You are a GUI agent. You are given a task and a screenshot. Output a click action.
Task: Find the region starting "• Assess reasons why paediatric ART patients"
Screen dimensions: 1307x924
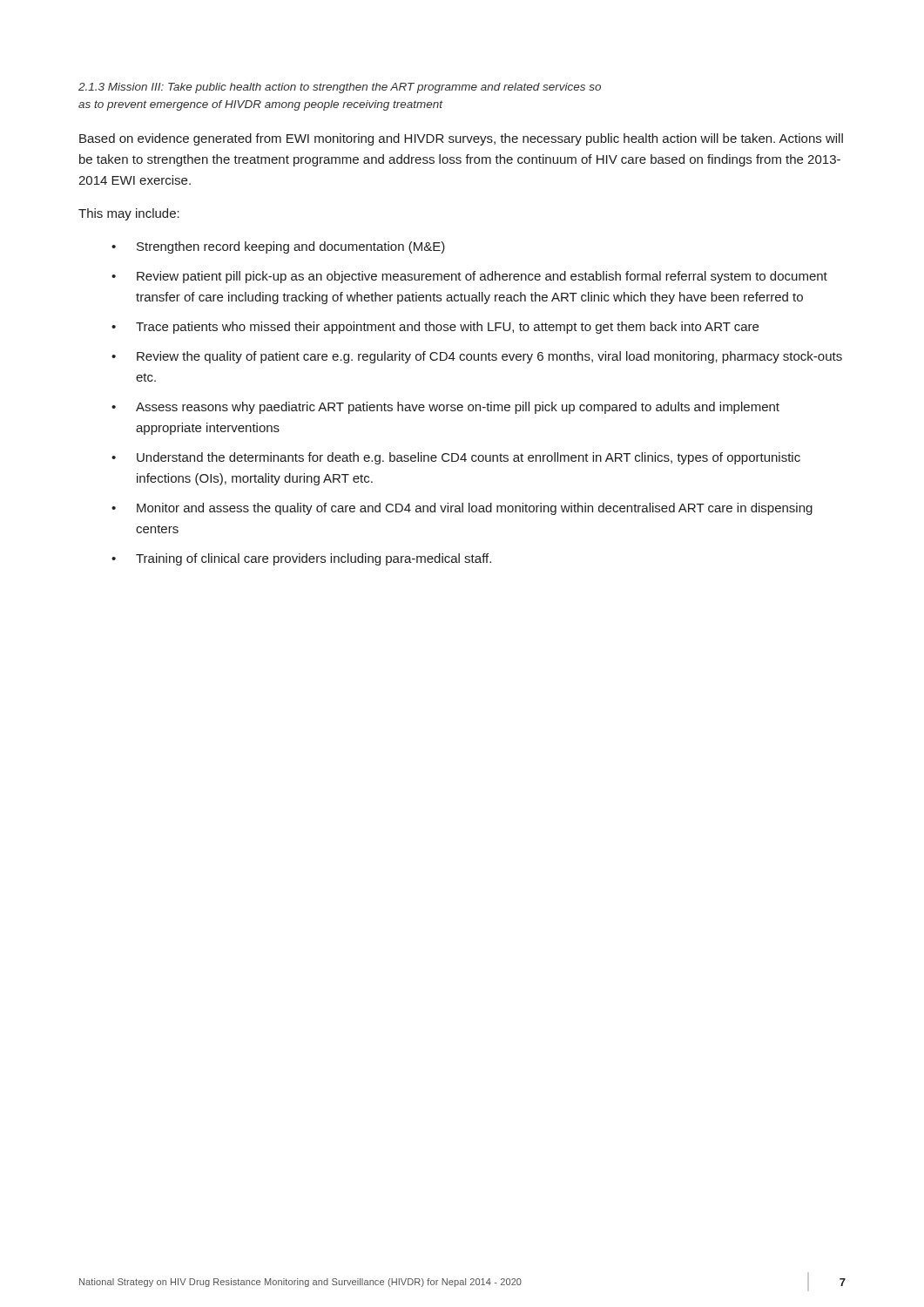[x=475, y=417]
